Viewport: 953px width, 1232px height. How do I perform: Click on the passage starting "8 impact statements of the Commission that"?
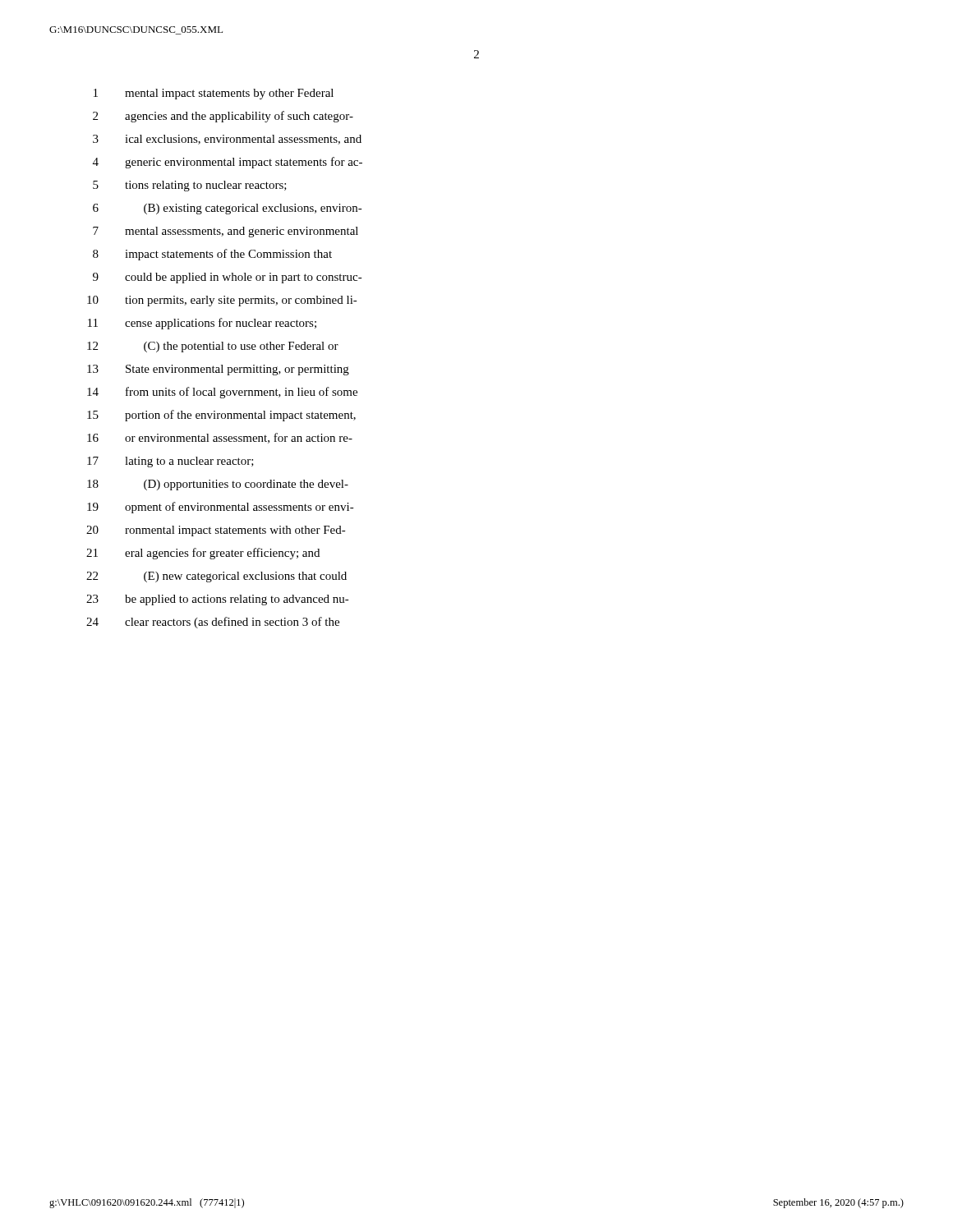pos(212,255)
